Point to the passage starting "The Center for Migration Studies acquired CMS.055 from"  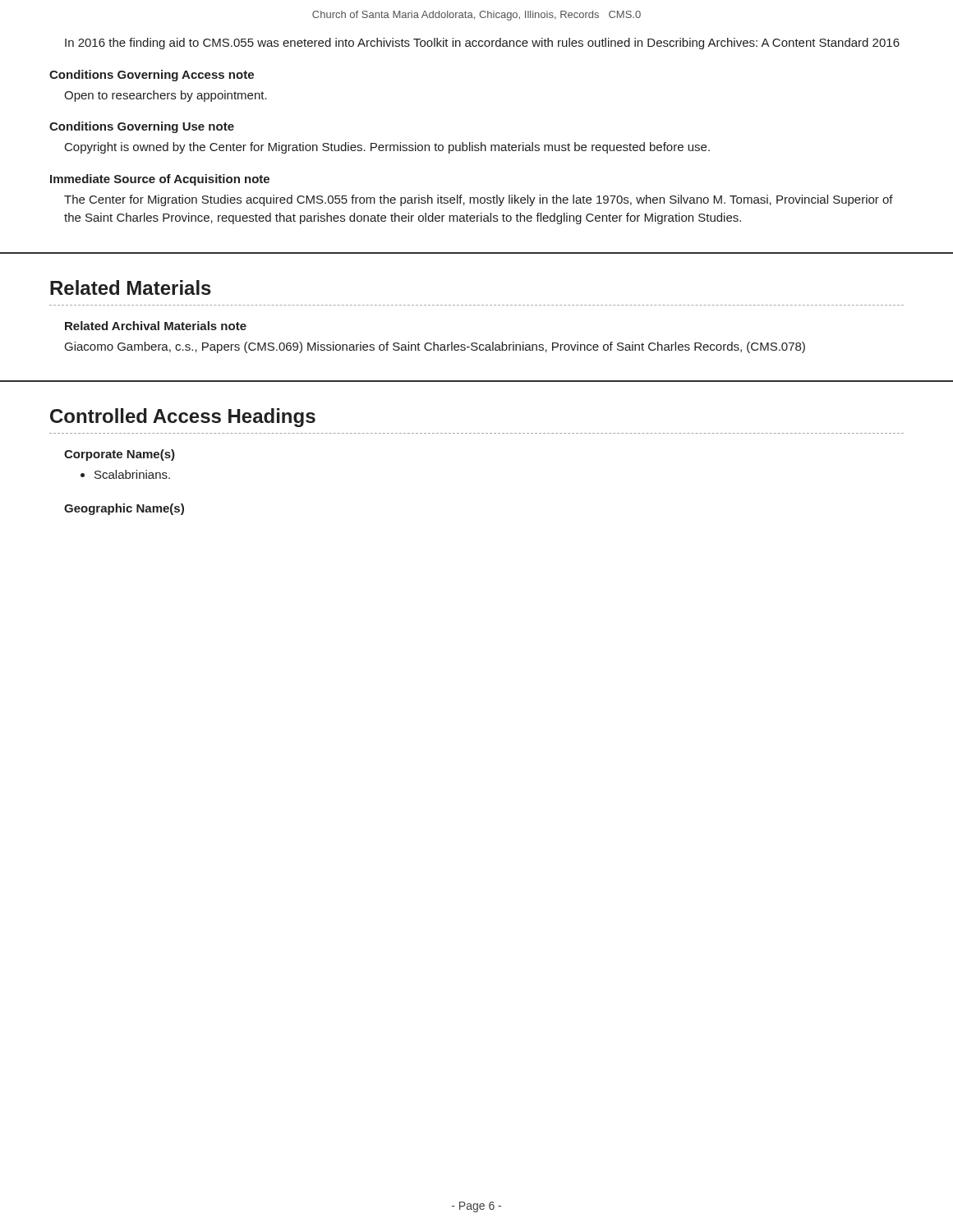pyautogui.click(x=478, y=208)
